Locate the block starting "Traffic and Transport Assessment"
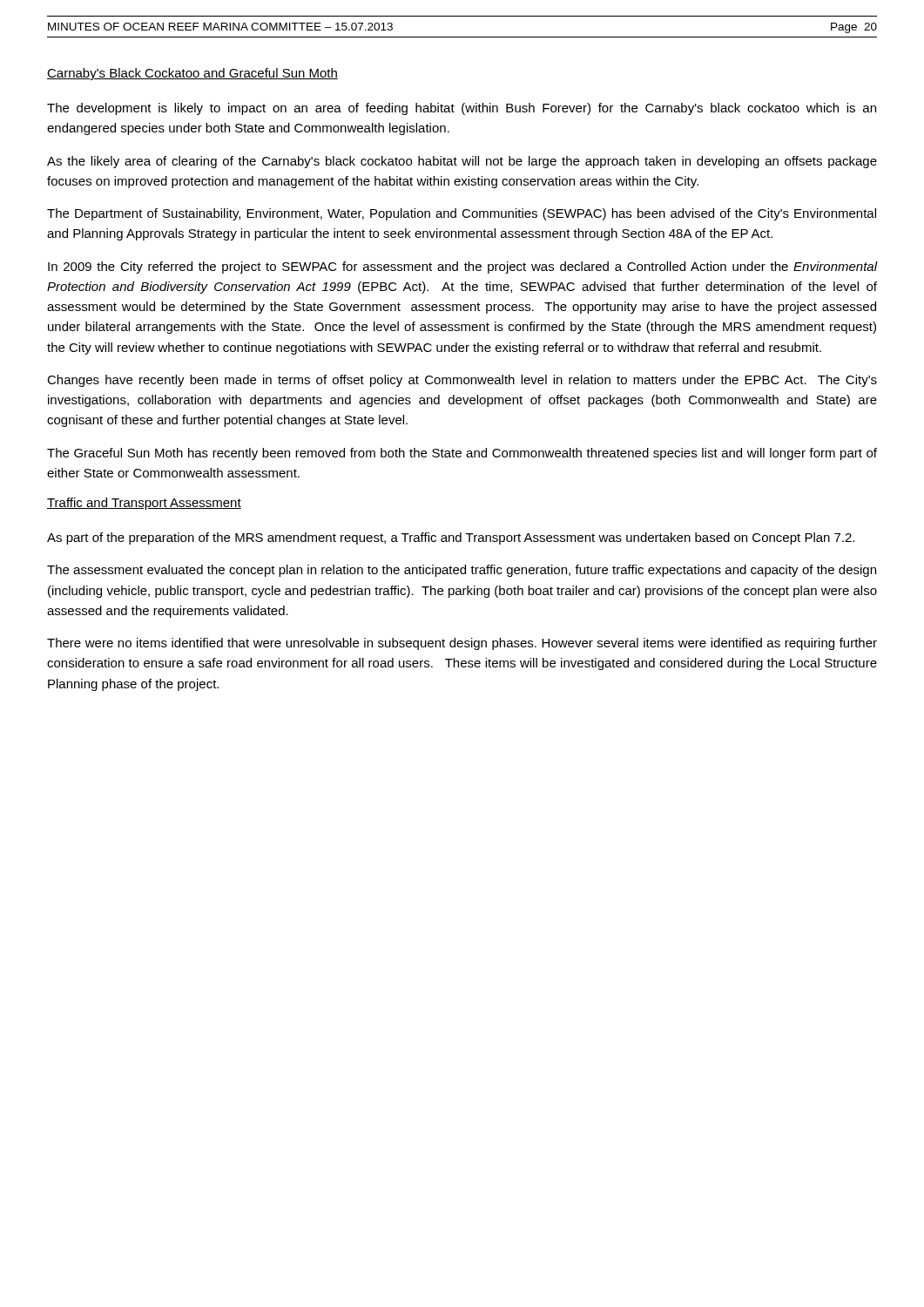The image size is (924, 1307). coord(144,502)
